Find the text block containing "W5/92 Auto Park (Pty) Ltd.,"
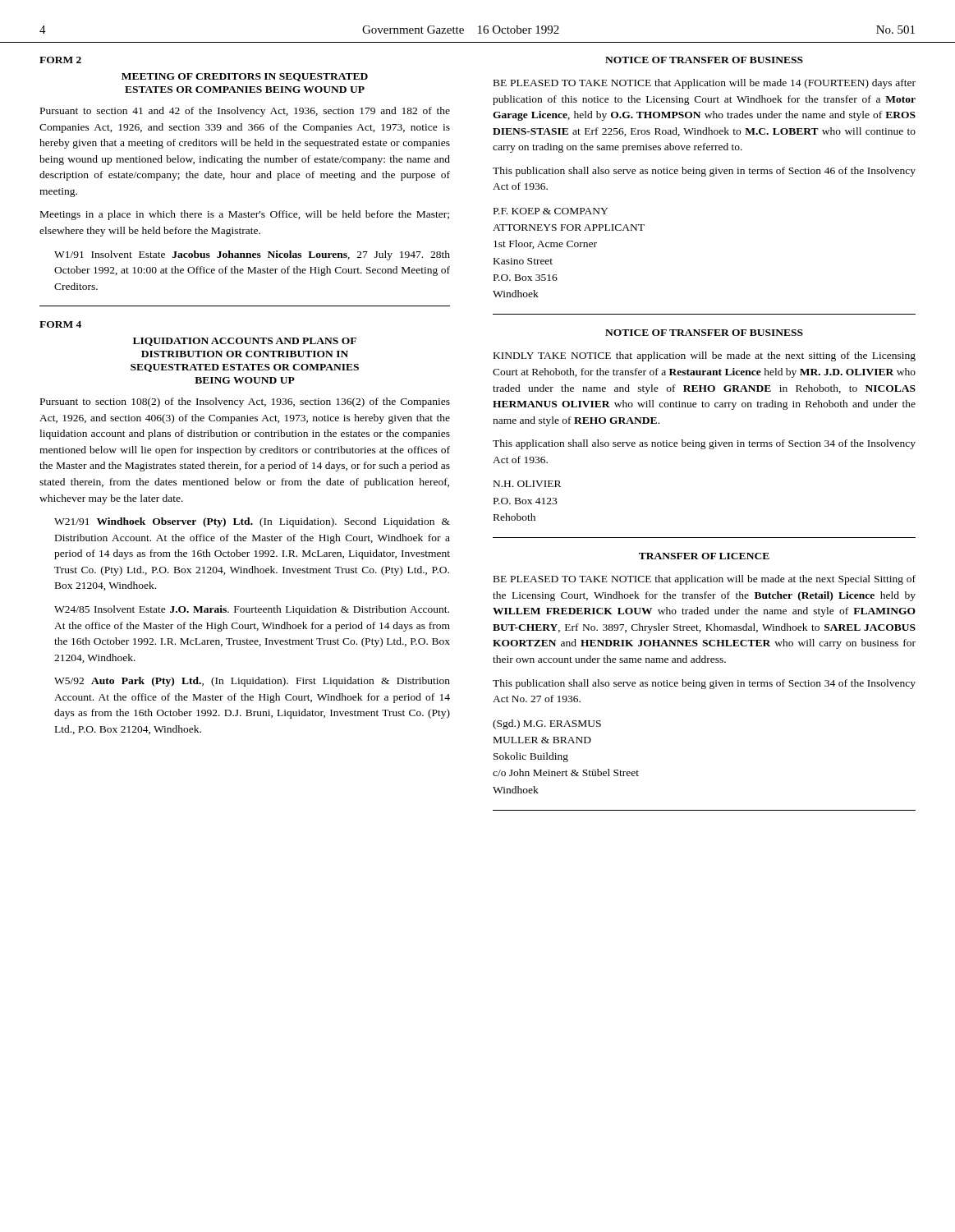955x1232 pixels. point(252,705)
